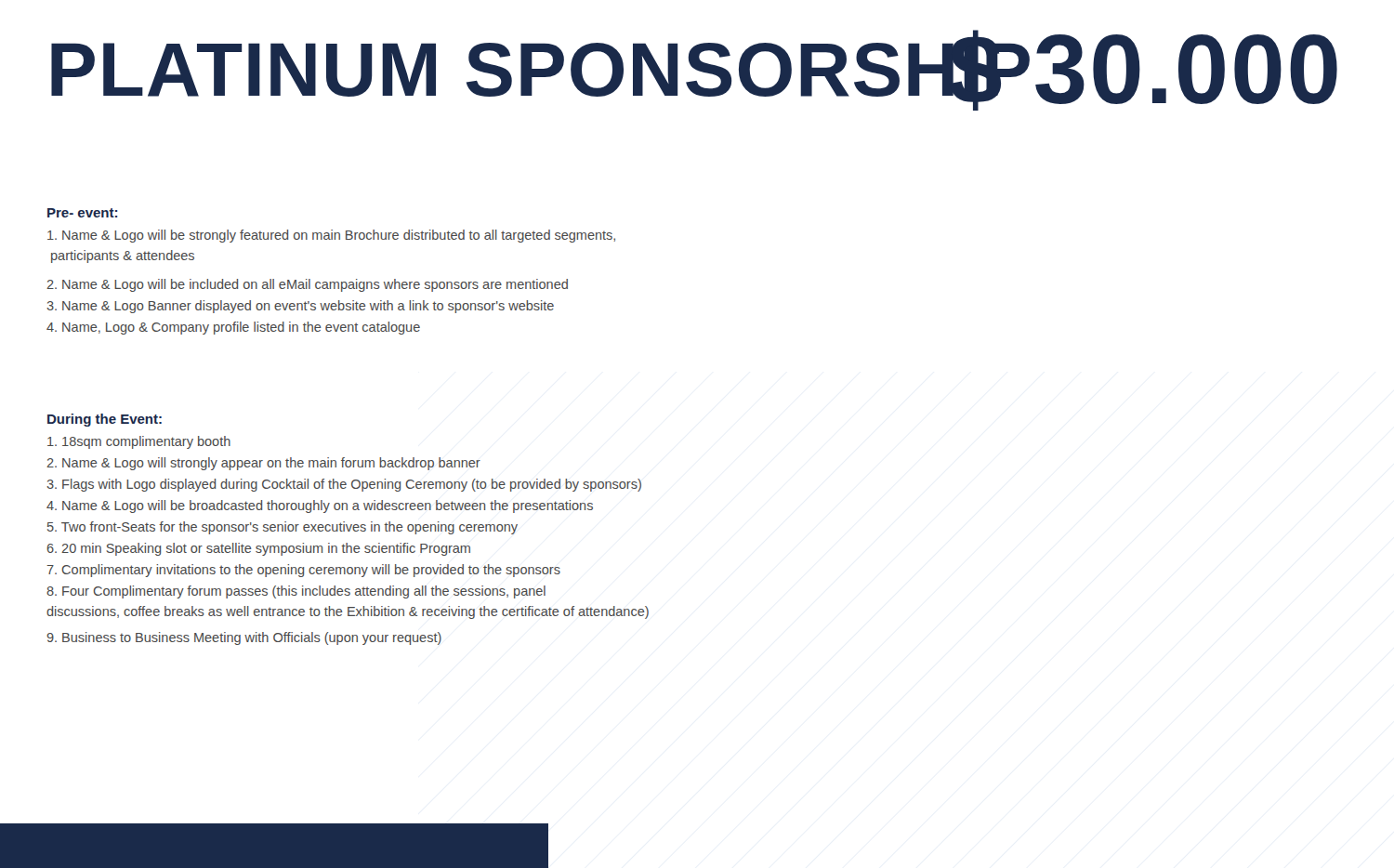Locate the block starting "9. Business to Business Meeting with Officials"
This screenshot has width=1394, height=868.
244,638
